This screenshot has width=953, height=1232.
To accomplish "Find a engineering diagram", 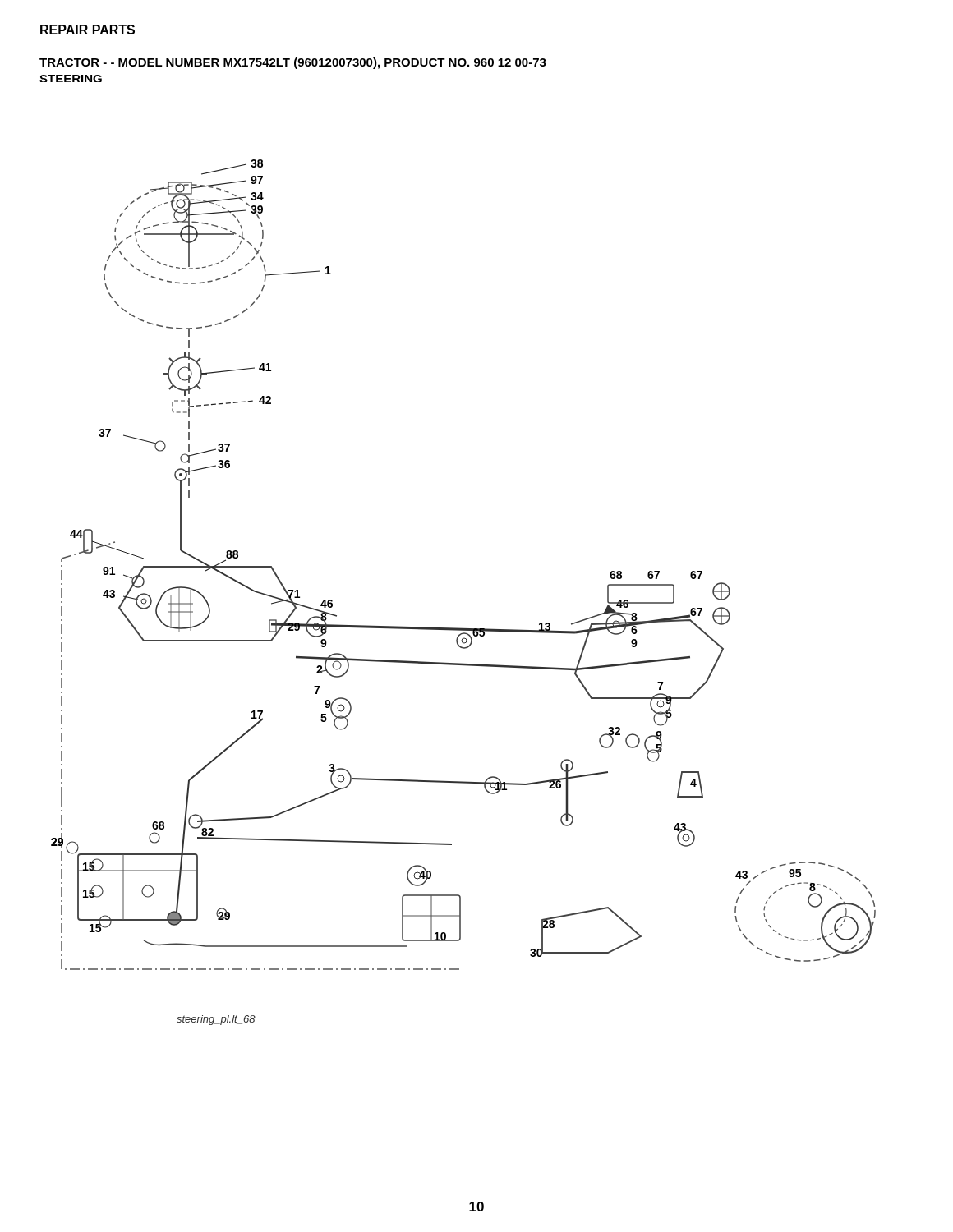I will (x=476, y=616).
